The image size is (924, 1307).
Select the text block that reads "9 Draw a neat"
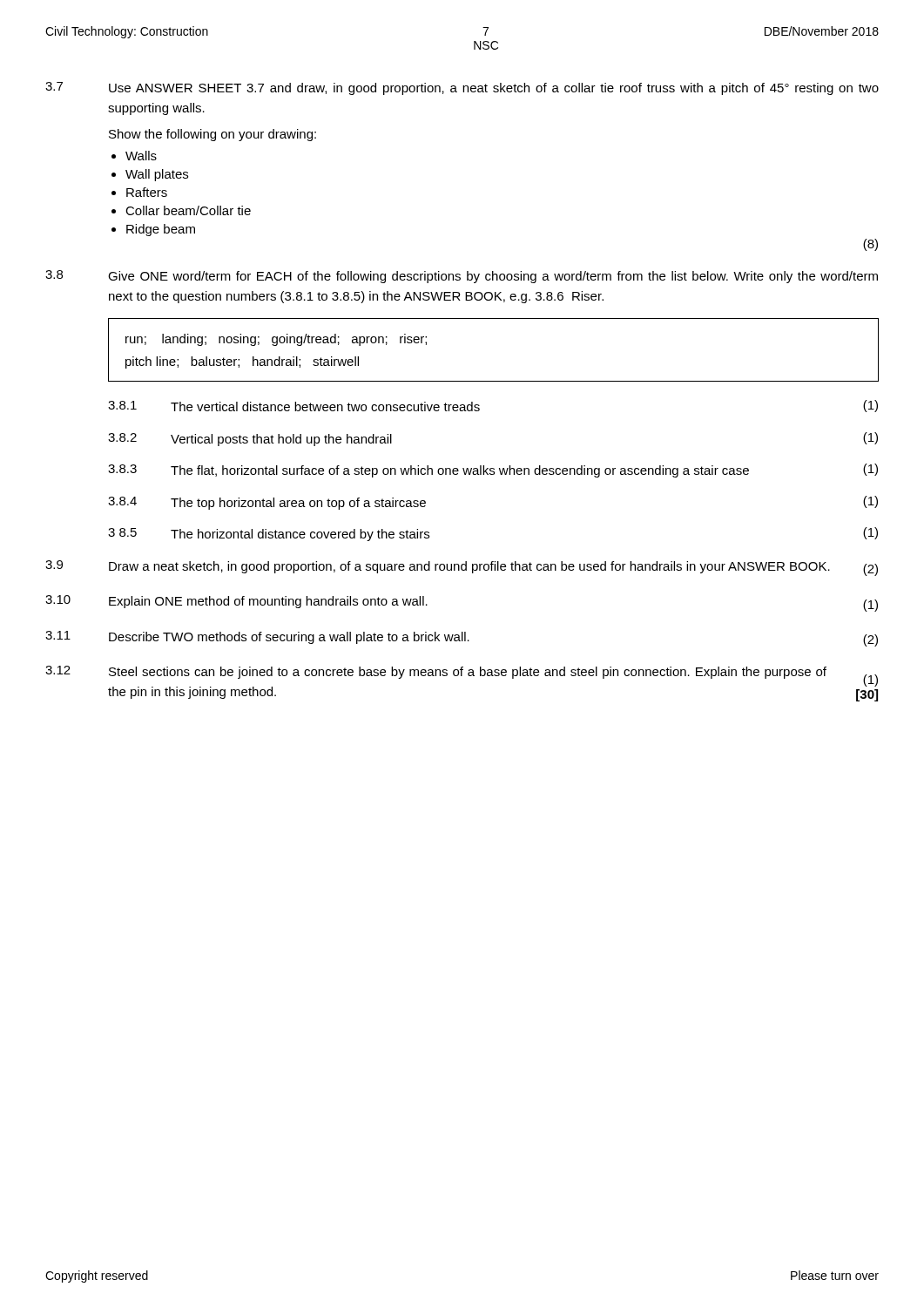(462, 566)
